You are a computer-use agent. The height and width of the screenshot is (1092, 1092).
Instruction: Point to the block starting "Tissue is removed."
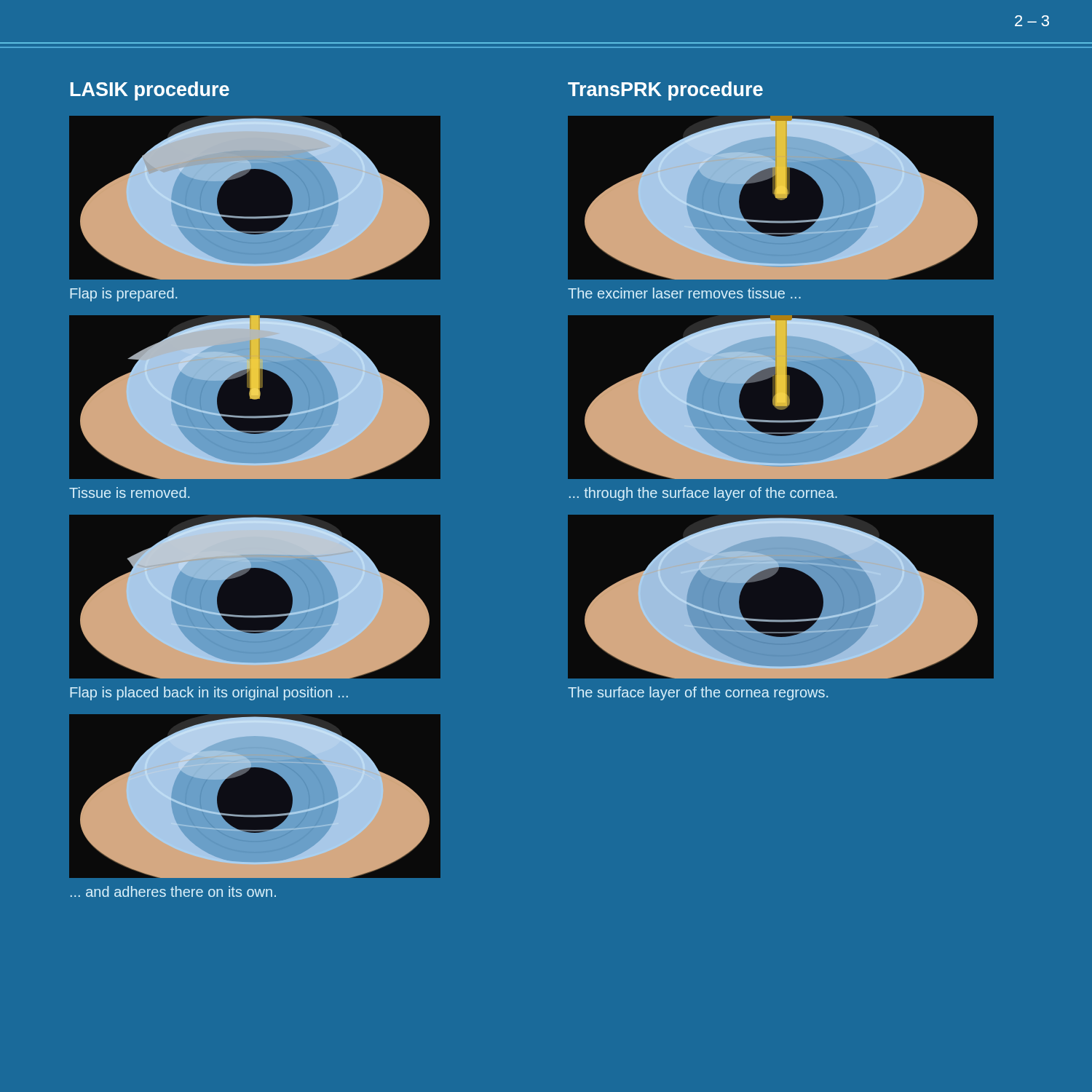point(130,493)
